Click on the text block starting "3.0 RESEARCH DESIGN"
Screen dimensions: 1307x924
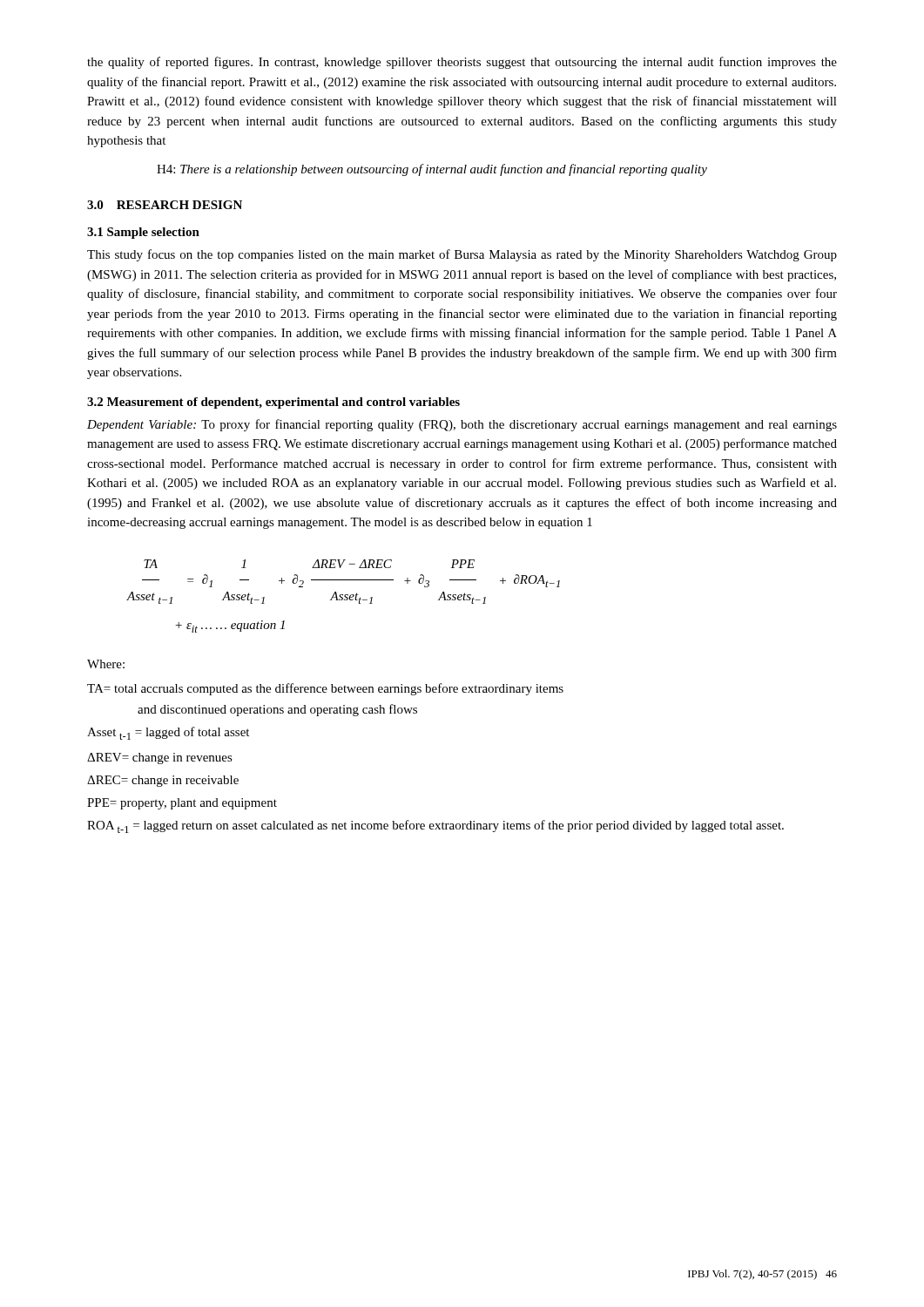(x=165, y=205)
